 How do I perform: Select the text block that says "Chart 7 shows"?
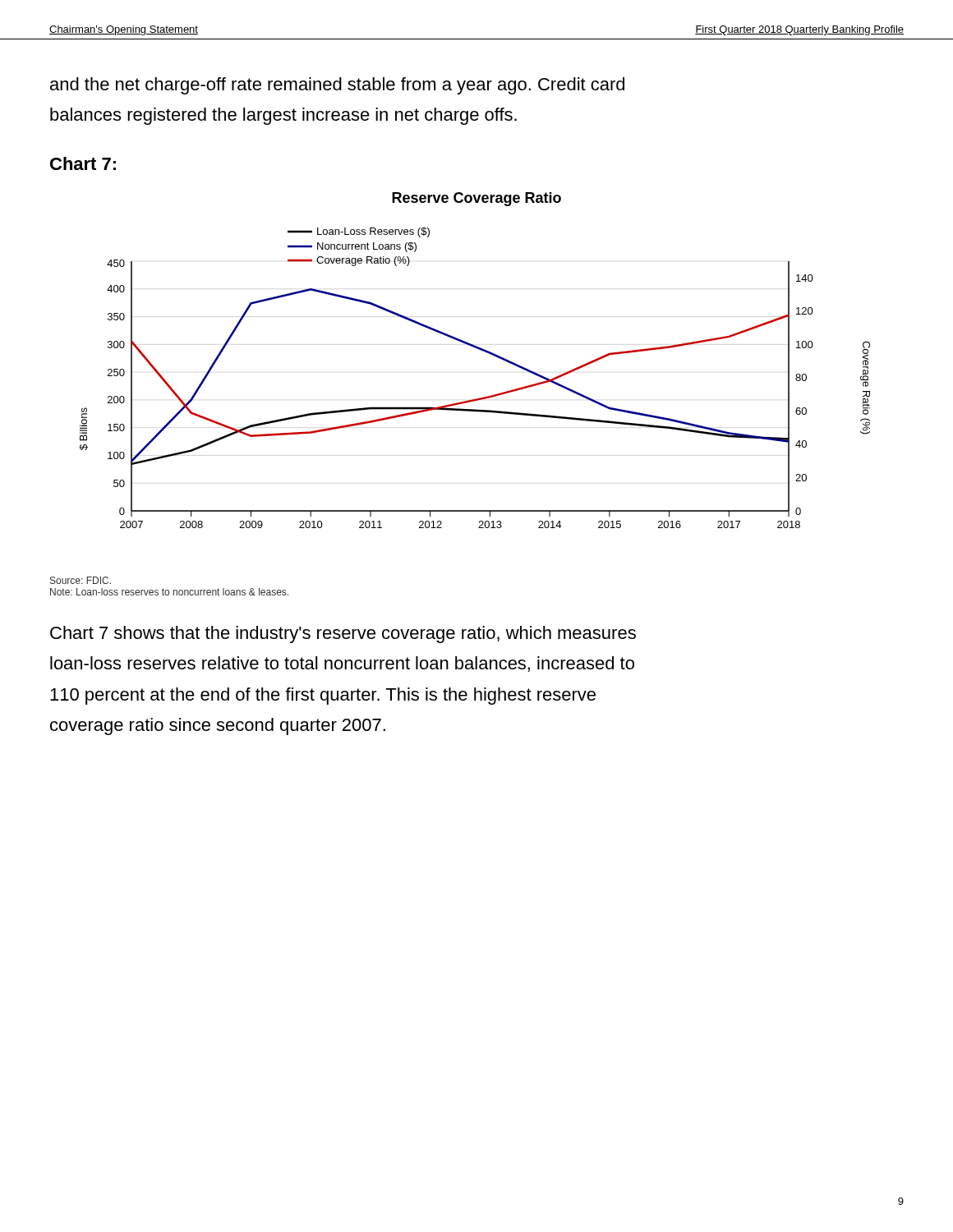pyautogui.click(x=343, y=679)
